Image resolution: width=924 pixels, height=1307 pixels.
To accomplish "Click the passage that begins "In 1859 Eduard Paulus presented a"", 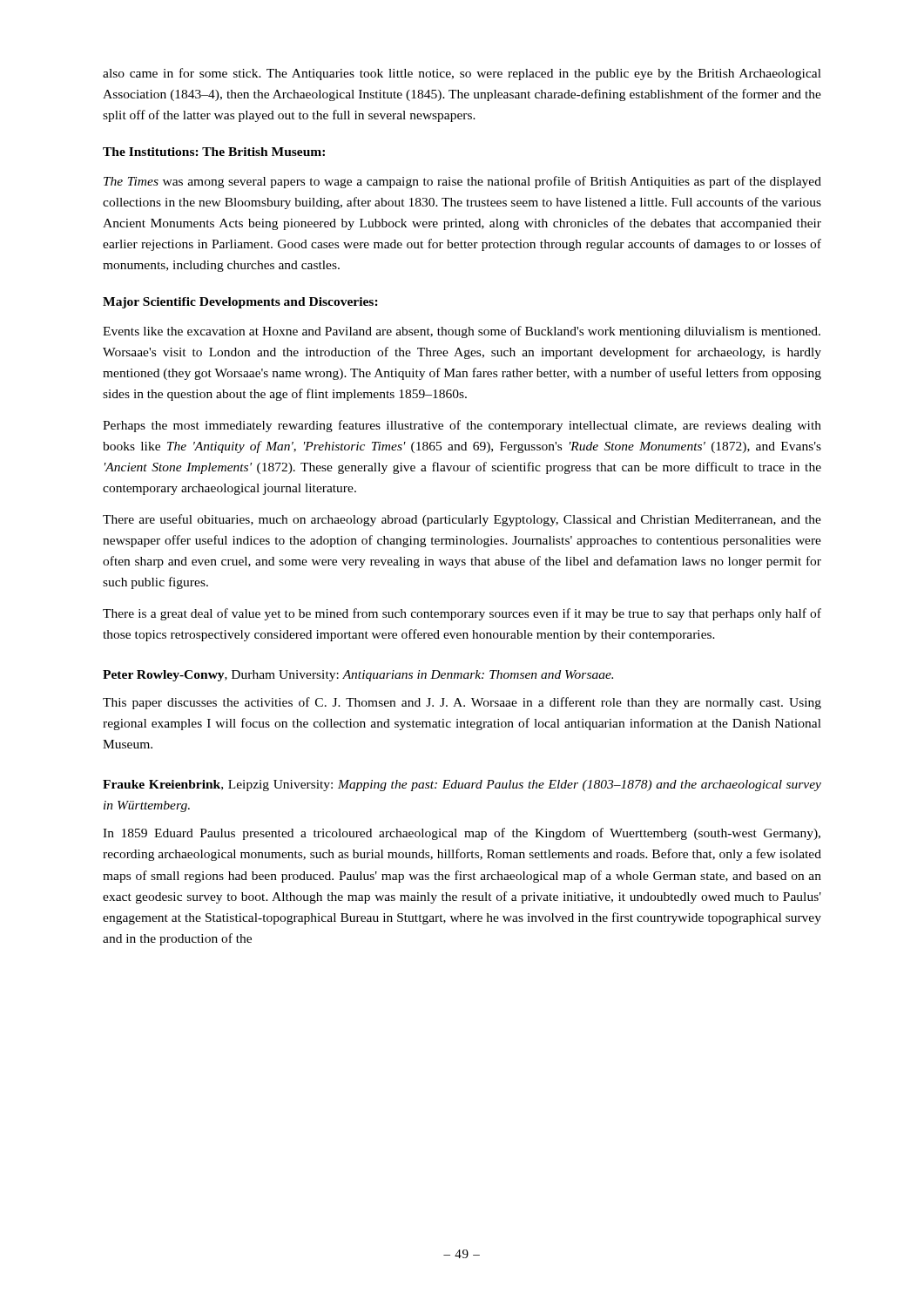I will click(462, 885).
